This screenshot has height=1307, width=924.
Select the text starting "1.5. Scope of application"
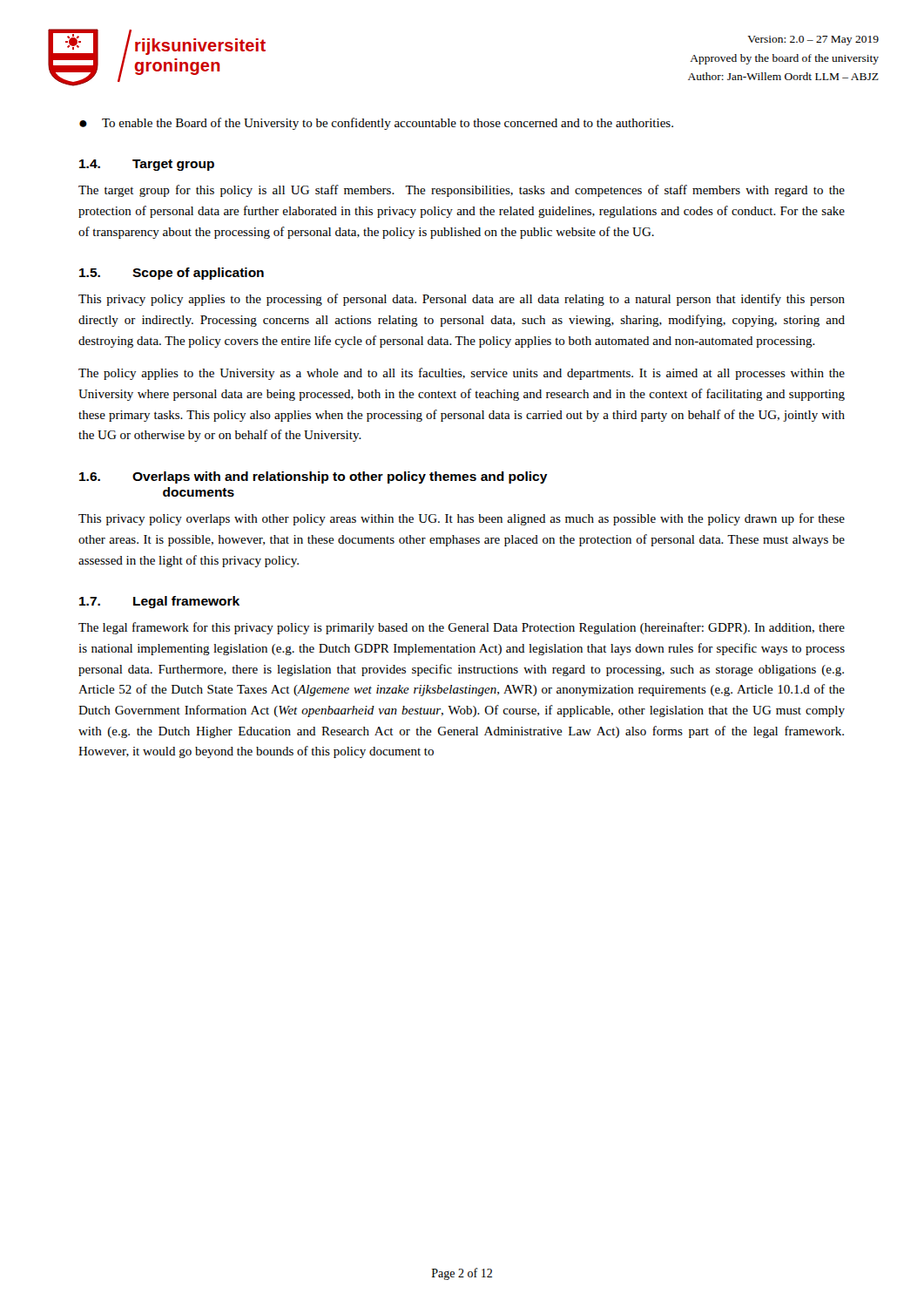[x=171, y=273]
